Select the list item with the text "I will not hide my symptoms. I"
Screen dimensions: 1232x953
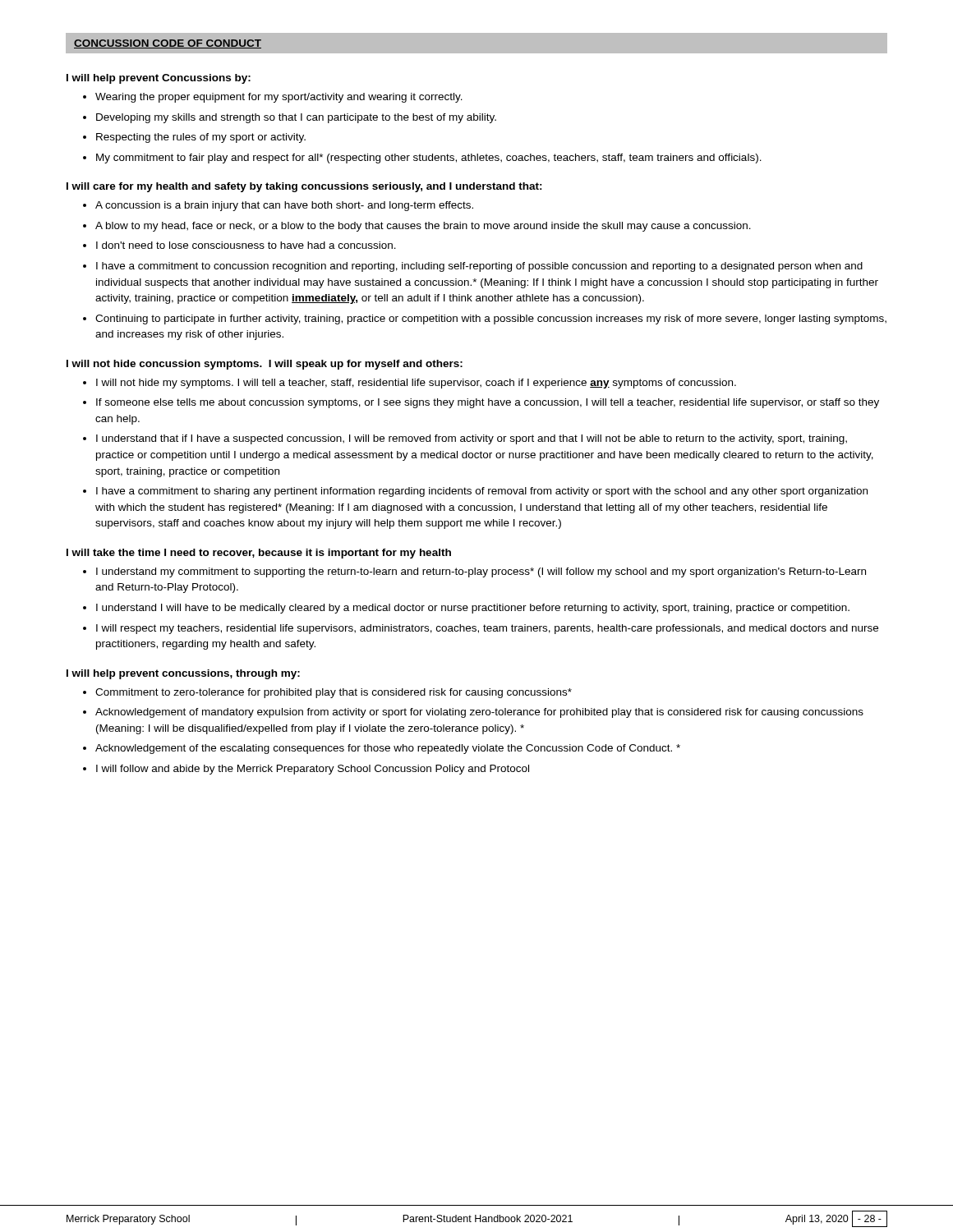(x=416, y=382)
